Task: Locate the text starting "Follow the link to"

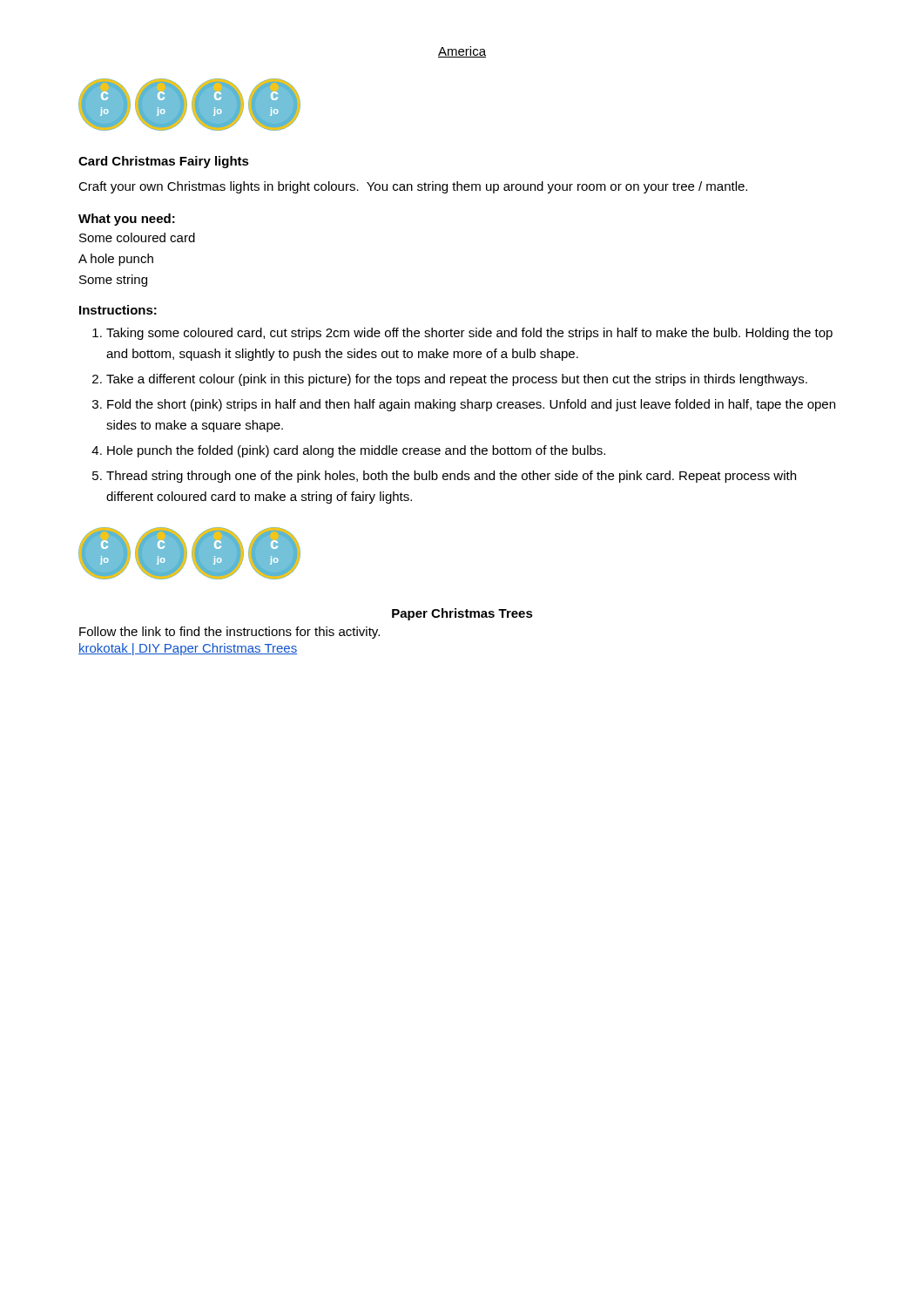Action: click(x=230, y=631)
